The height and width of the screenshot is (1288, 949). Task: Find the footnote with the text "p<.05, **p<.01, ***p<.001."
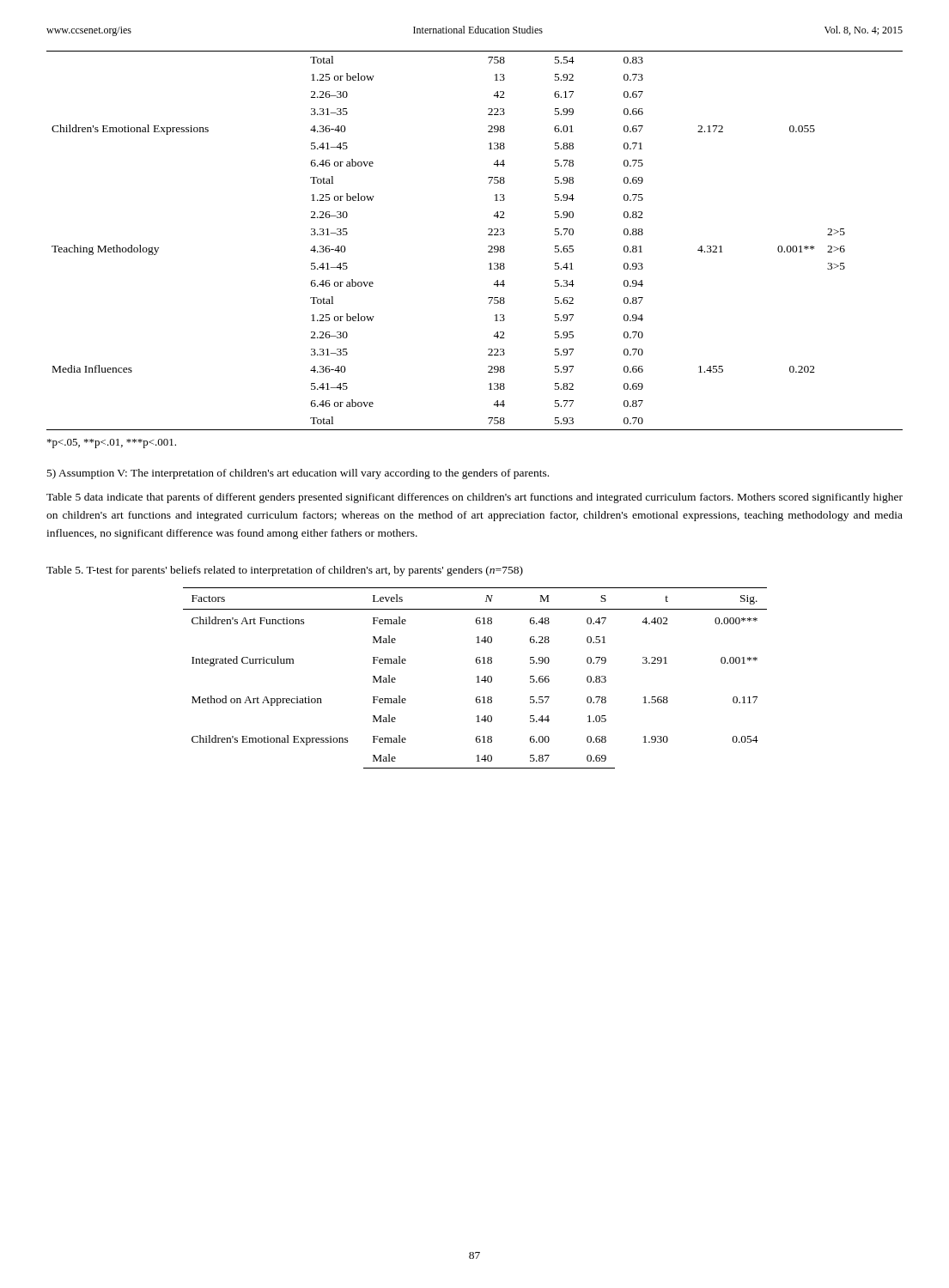(x=112, y=442)
